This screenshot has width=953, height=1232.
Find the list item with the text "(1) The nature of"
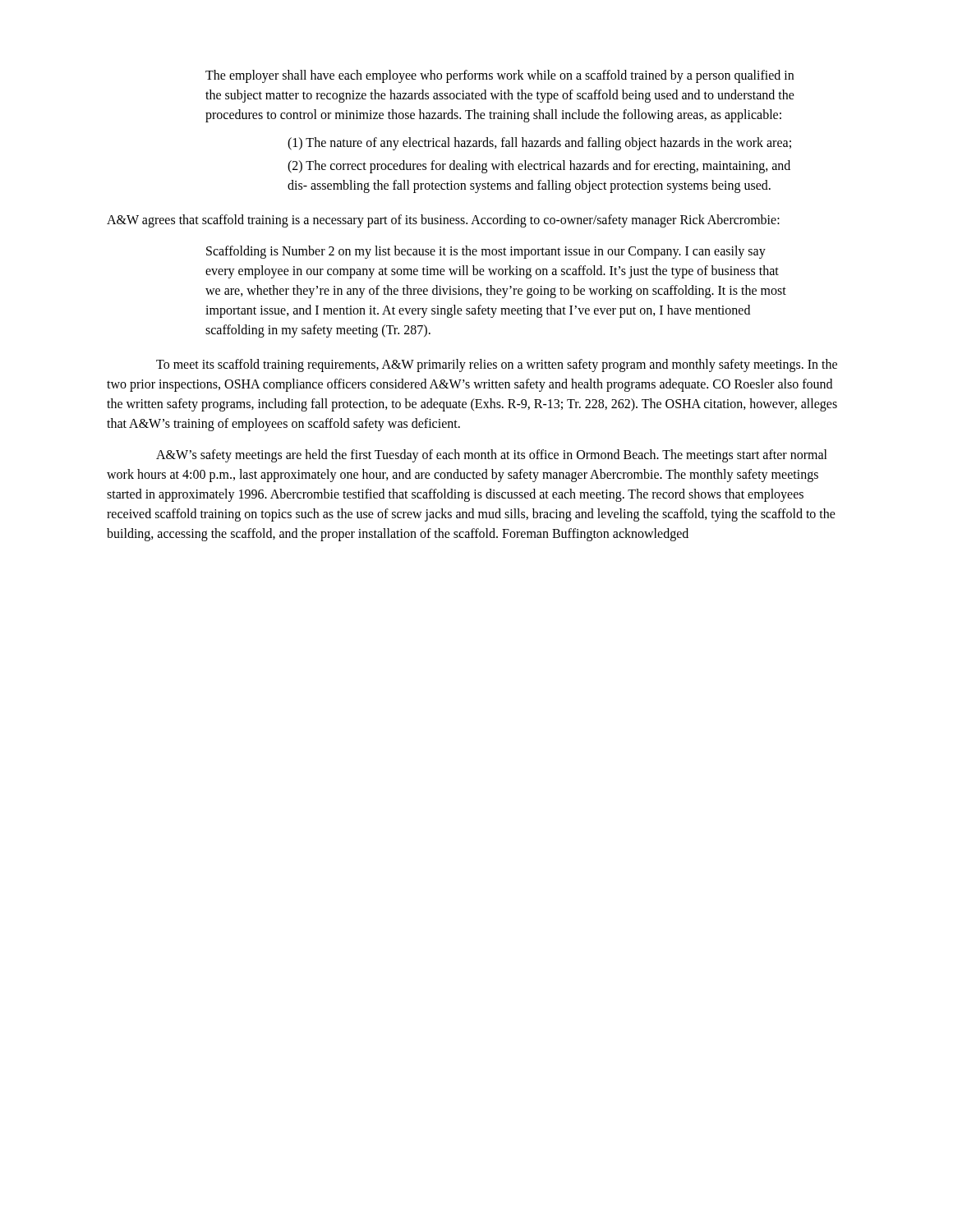542,143
